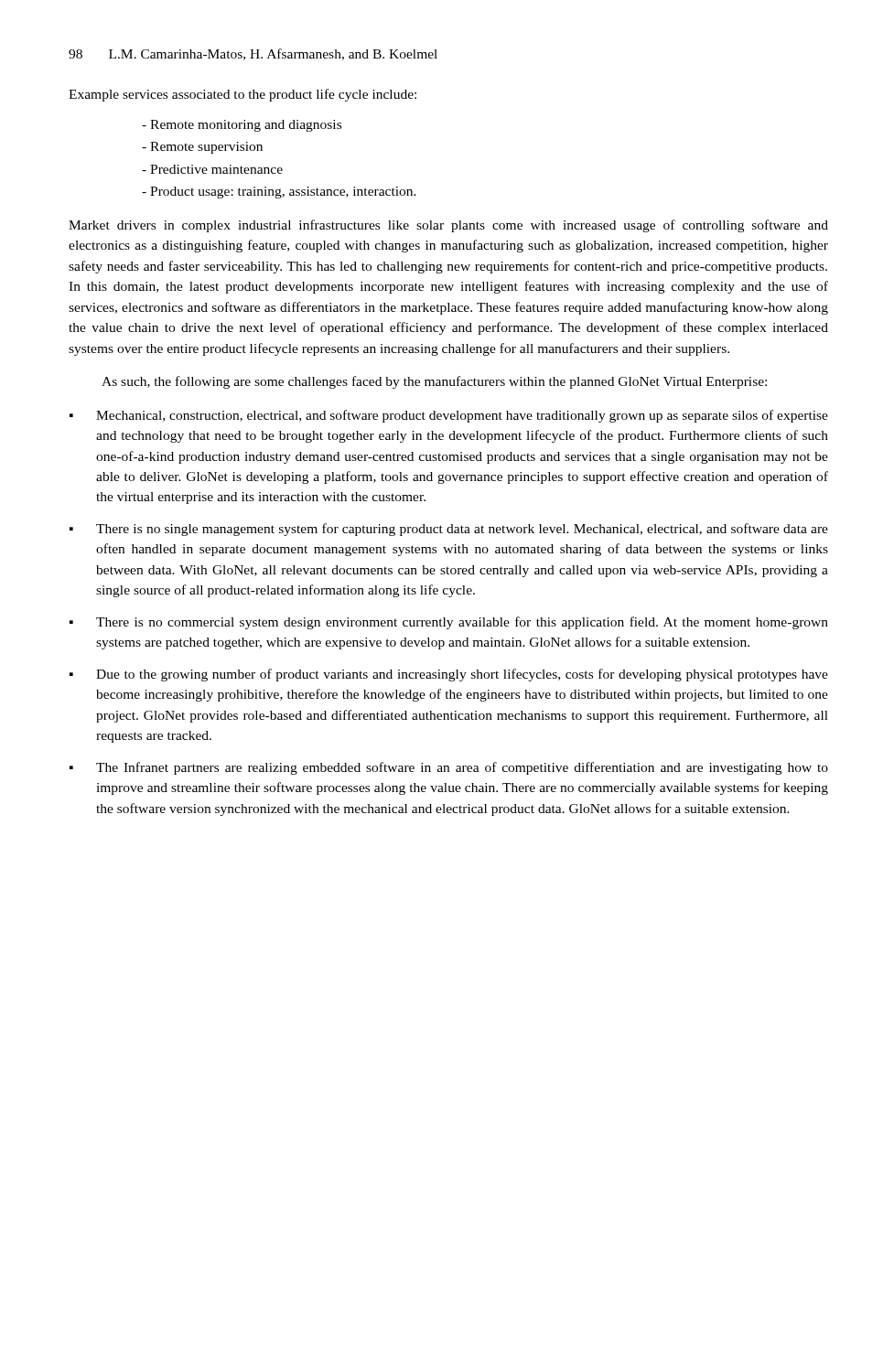894x1372 pixels.
Task: Find the list item that reads "Mechanical, construction, electrical, and"
Action: (462, 456)
